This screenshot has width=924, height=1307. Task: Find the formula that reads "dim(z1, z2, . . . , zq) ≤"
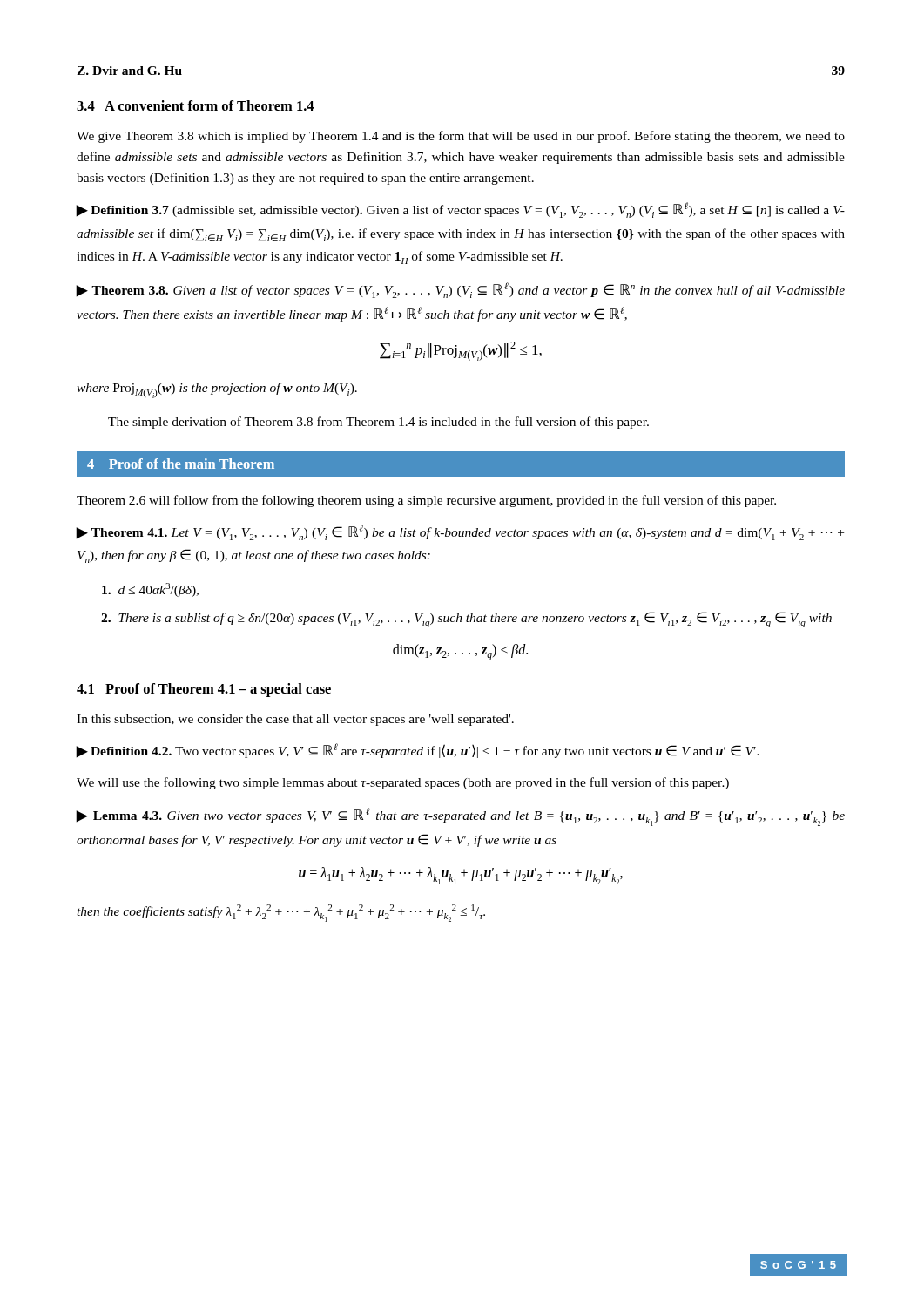pyautogui.click(x=461, y=651)
